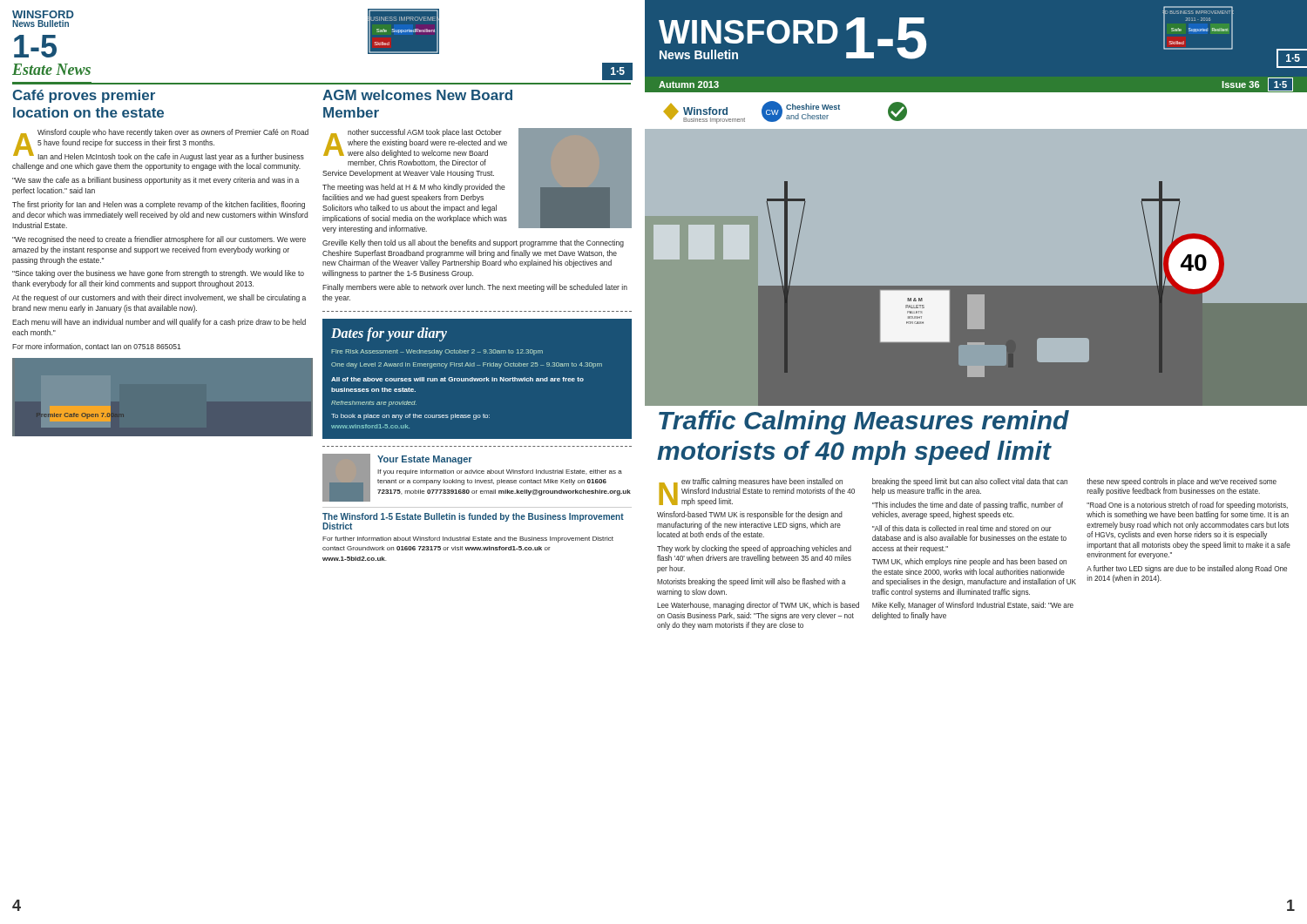The image size is (1307, 924).
Task: Locate the region starting "Dates for your diary Fire Risk"
Action: (x=477, y=378)
